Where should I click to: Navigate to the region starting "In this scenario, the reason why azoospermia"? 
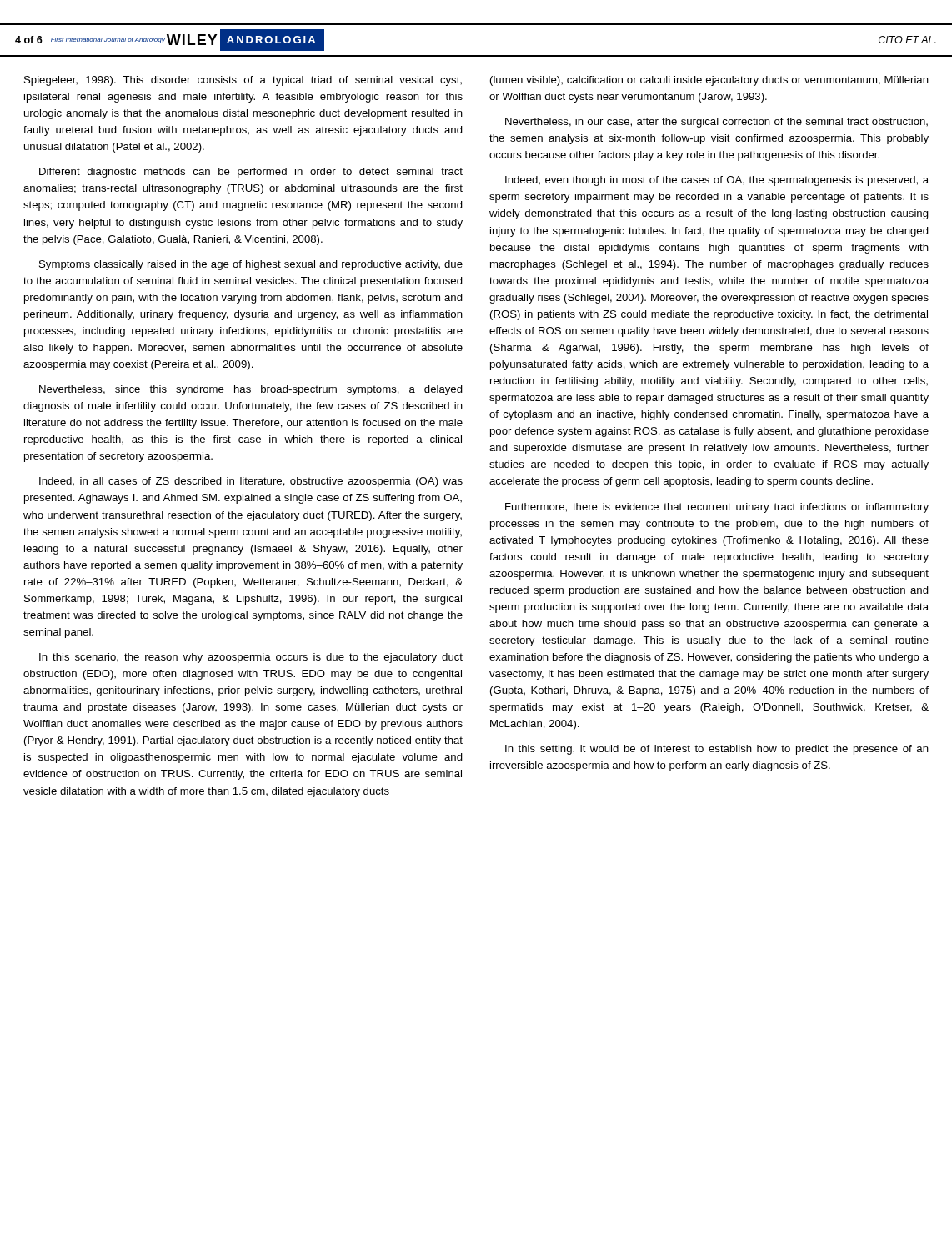pos(243,724)
